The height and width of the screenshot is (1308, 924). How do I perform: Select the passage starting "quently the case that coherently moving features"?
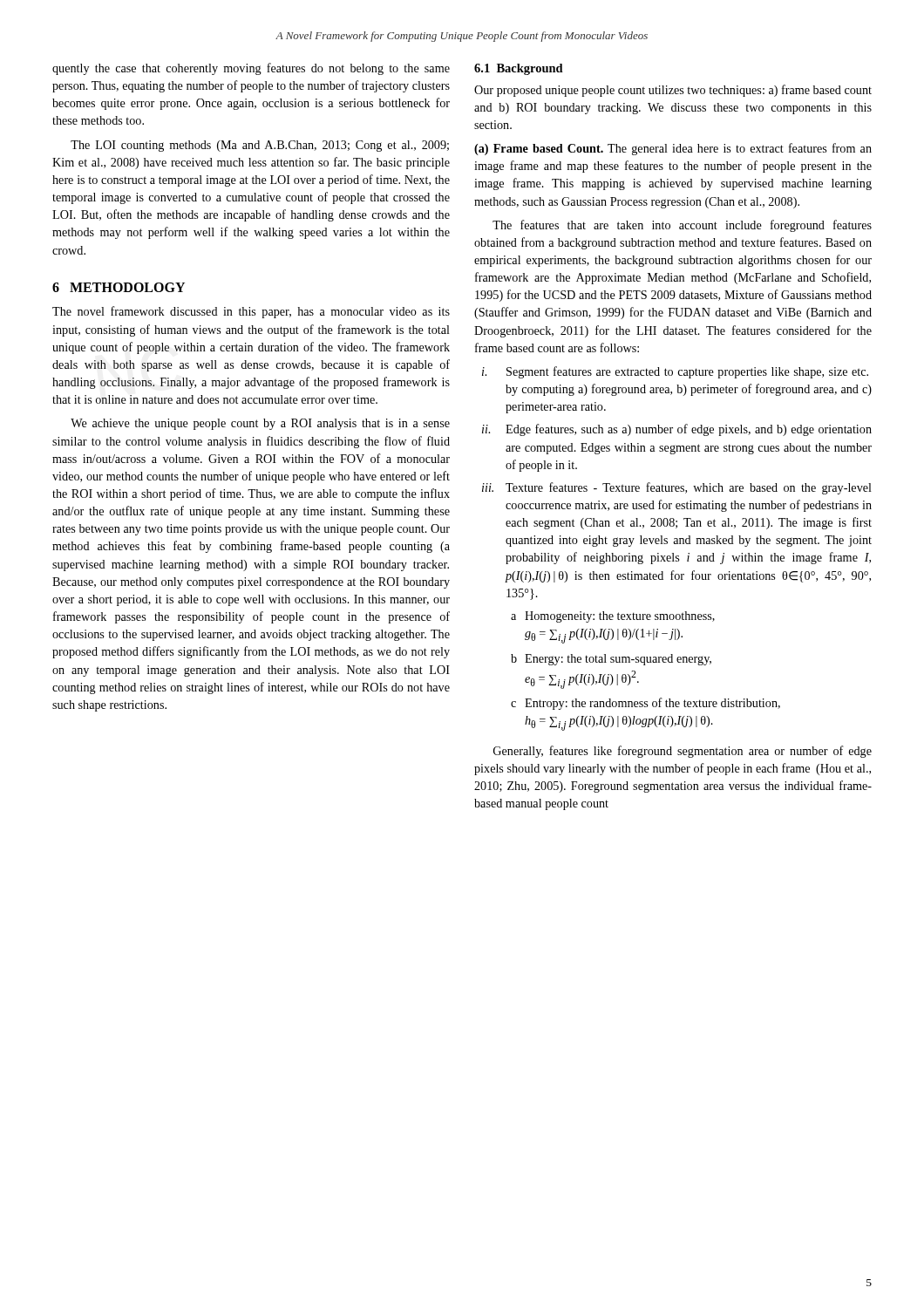(x=251, y=94)
